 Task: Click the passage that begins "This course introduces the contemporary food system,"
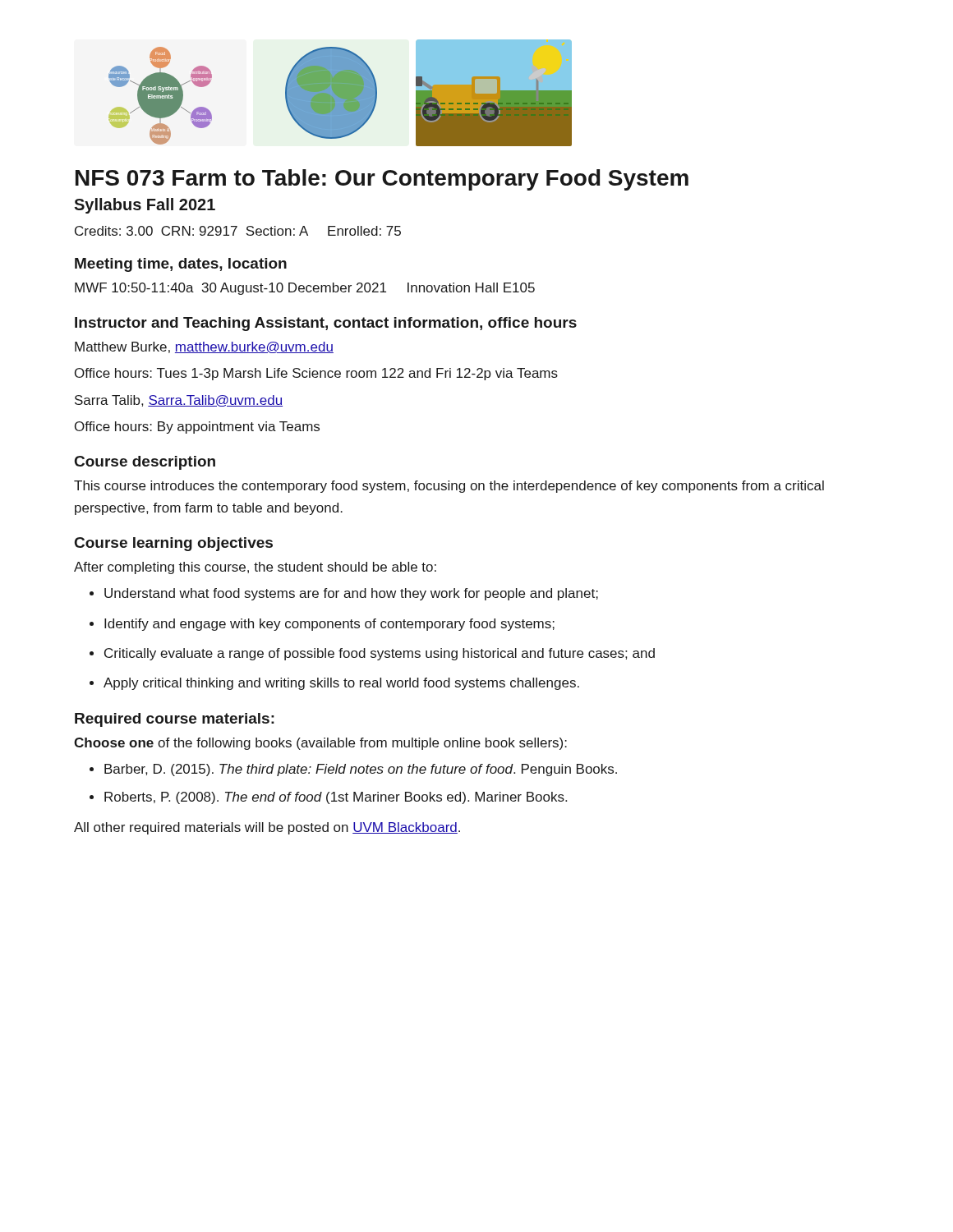tap(449, 497)
